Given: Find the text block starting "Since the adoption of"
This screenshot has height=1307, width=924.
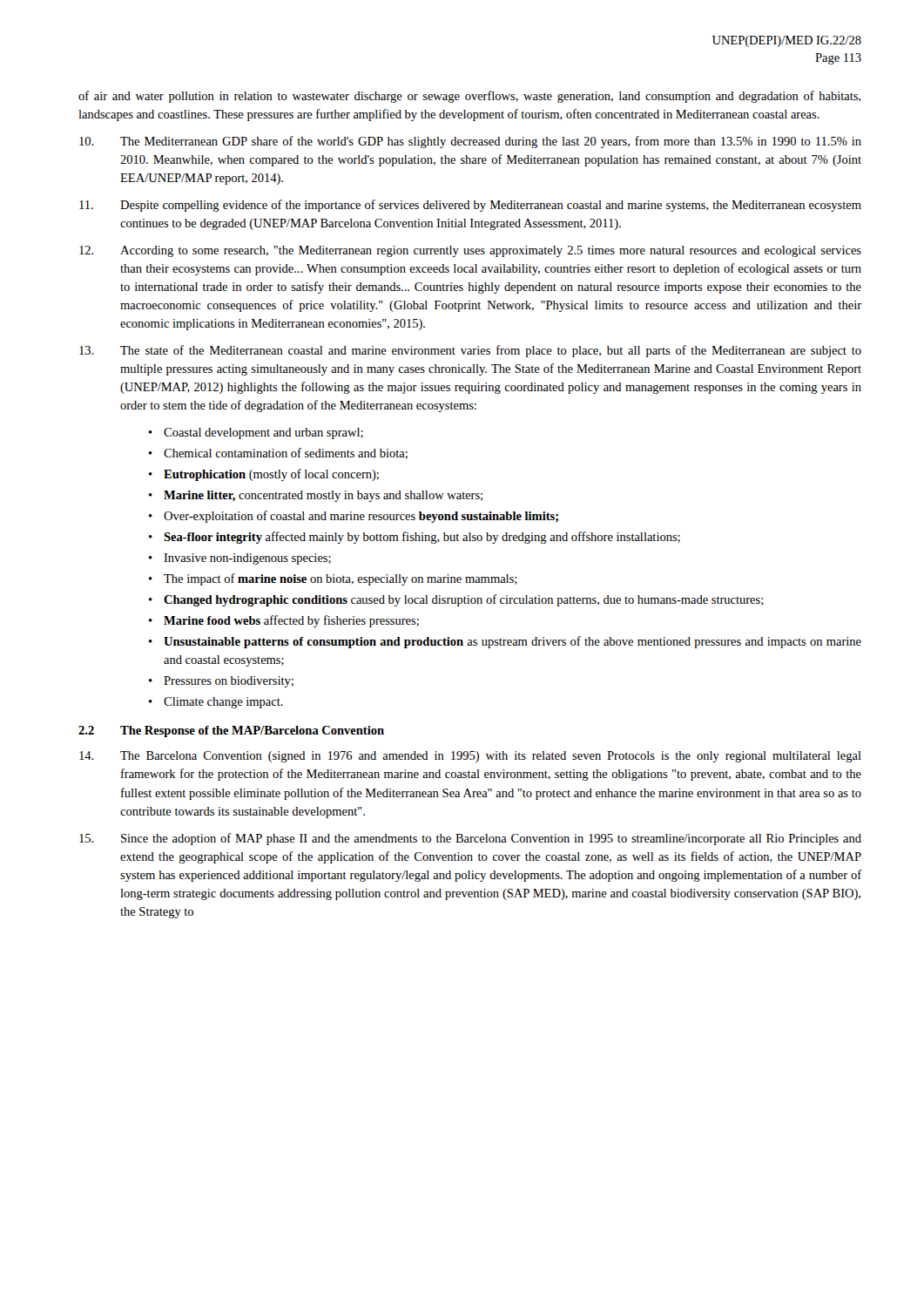Looking at the screenshot, I should click(x=470, y=875).
